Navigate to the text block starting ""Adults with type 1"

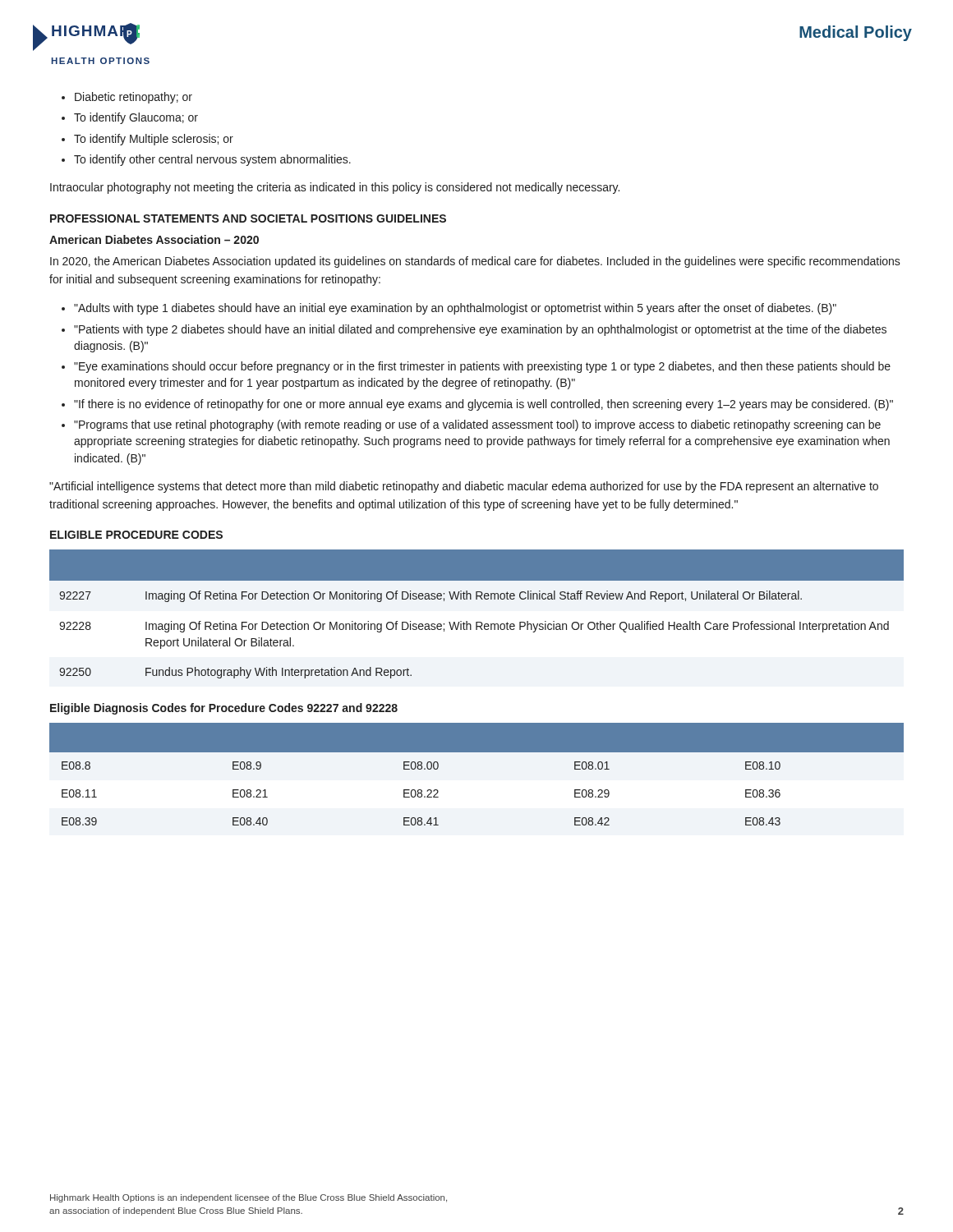489,308
